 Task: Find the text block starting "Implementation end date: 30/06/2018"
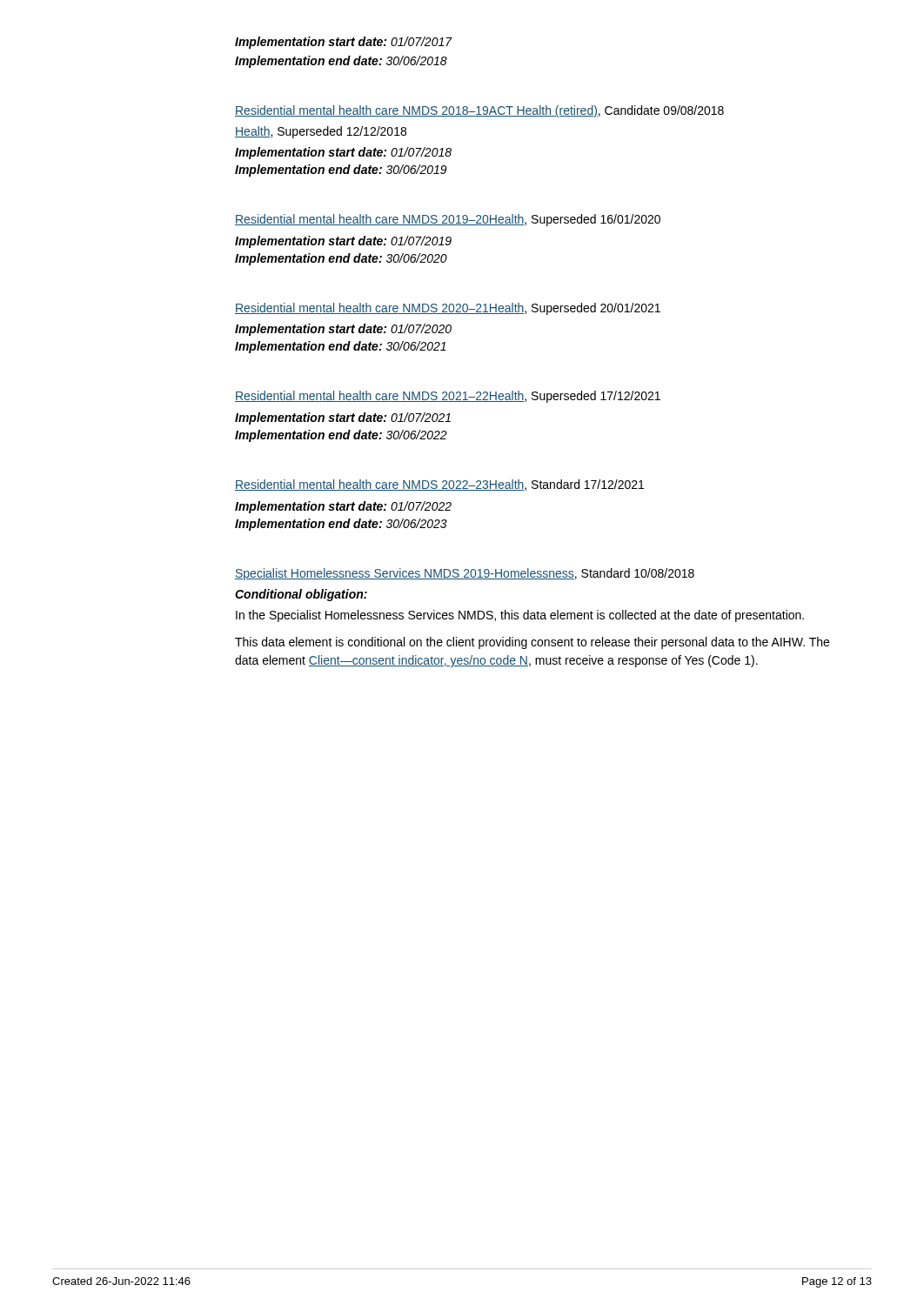coord(341,61)
